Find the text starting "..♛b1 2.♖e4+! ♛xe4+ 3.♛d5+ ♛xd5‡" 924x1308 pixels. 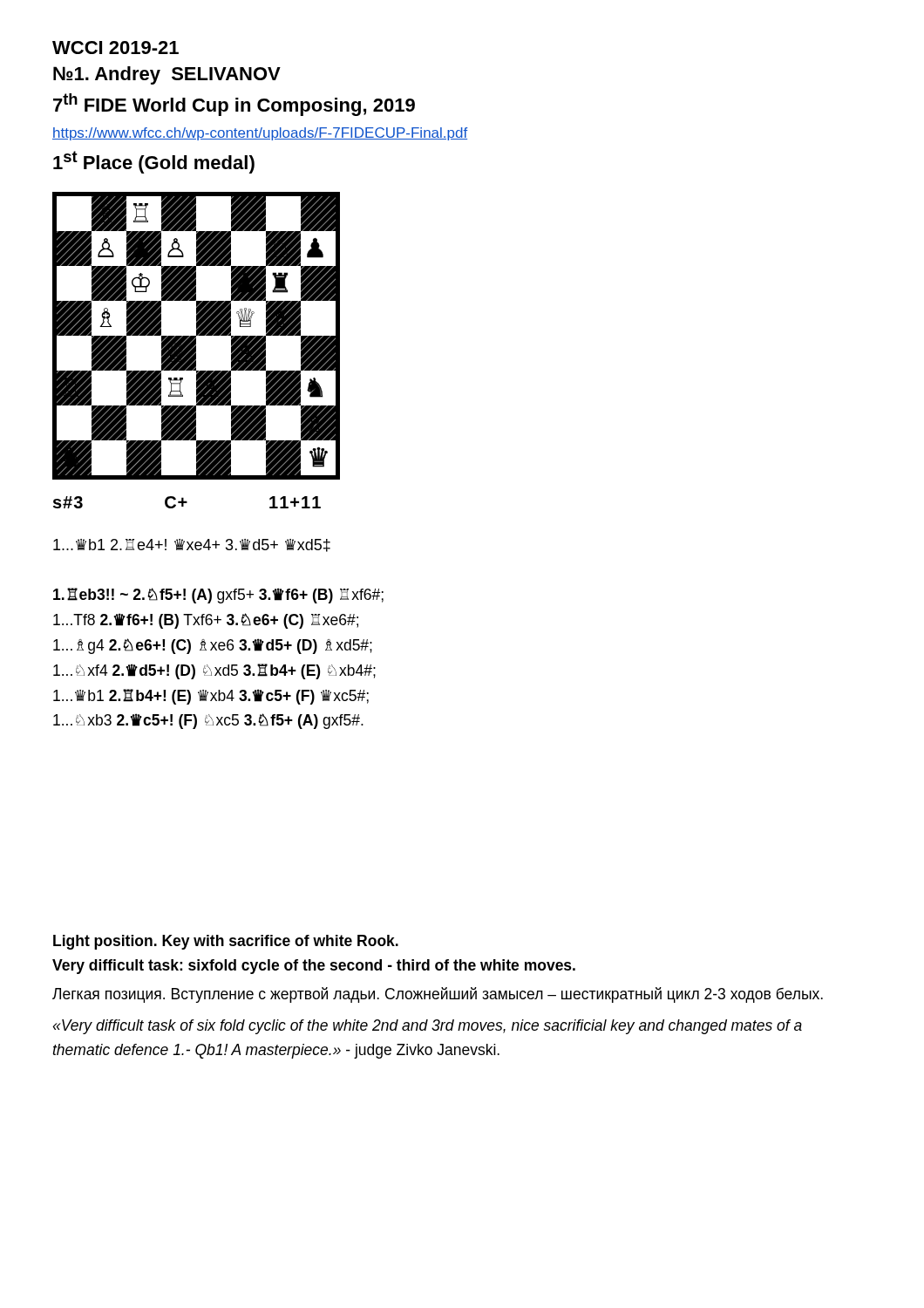click(x=192, y=545)
